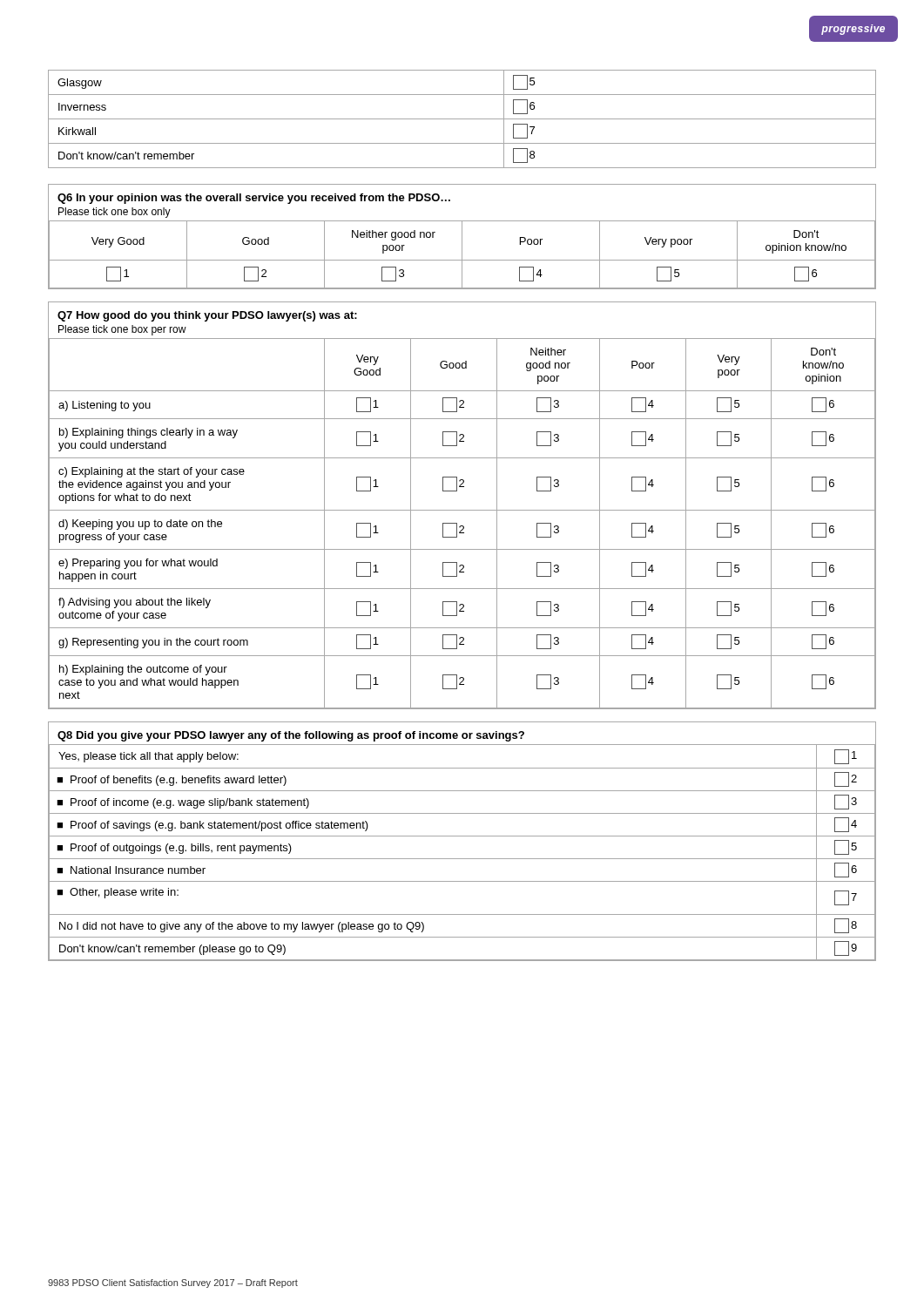
Task: Click on the section header with the text "Q7 How good"
Action: (x=207, y=315)
